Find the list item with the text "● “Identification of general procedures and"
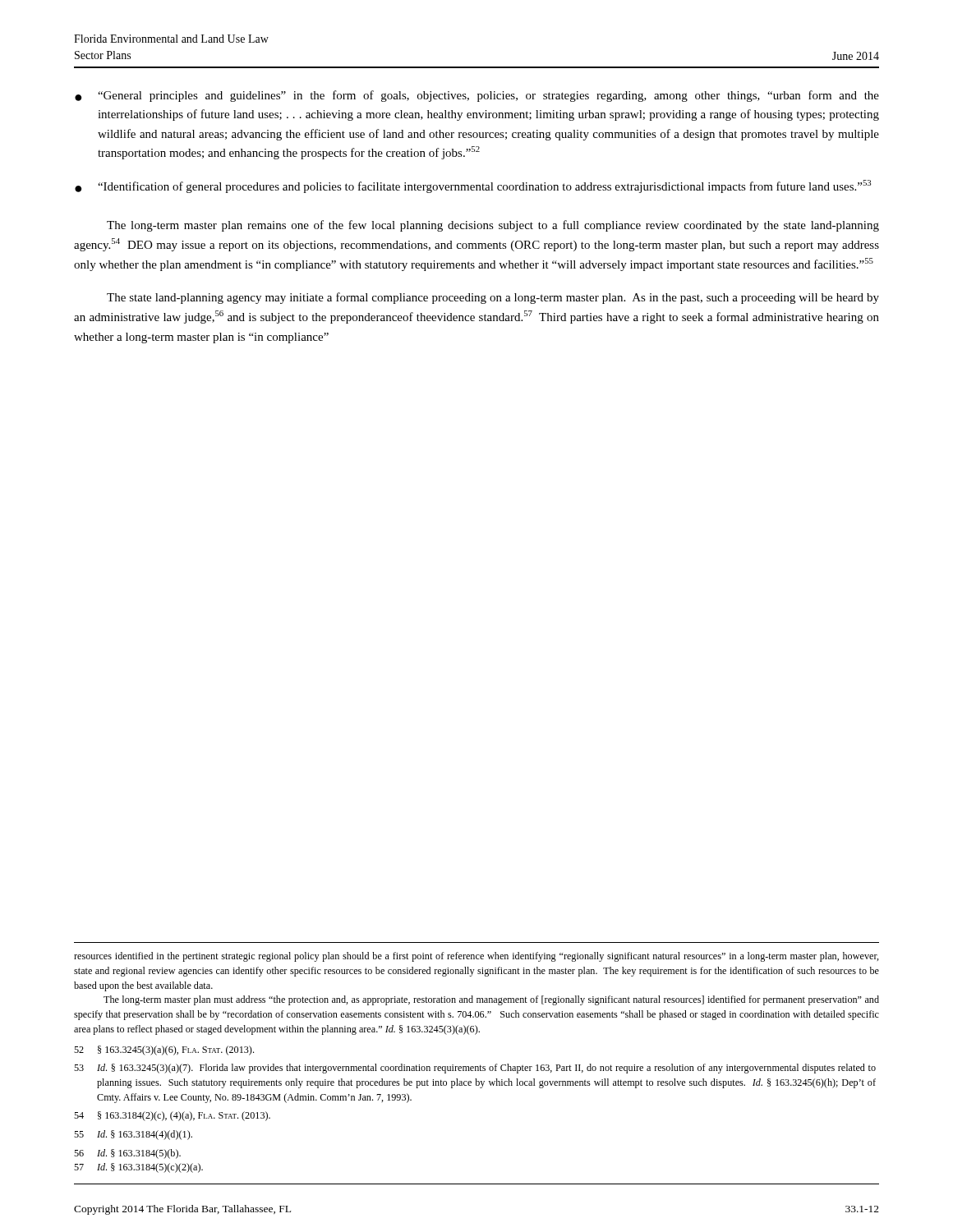The width and height of the screenshot is (953, 1232). pos(476,189)
